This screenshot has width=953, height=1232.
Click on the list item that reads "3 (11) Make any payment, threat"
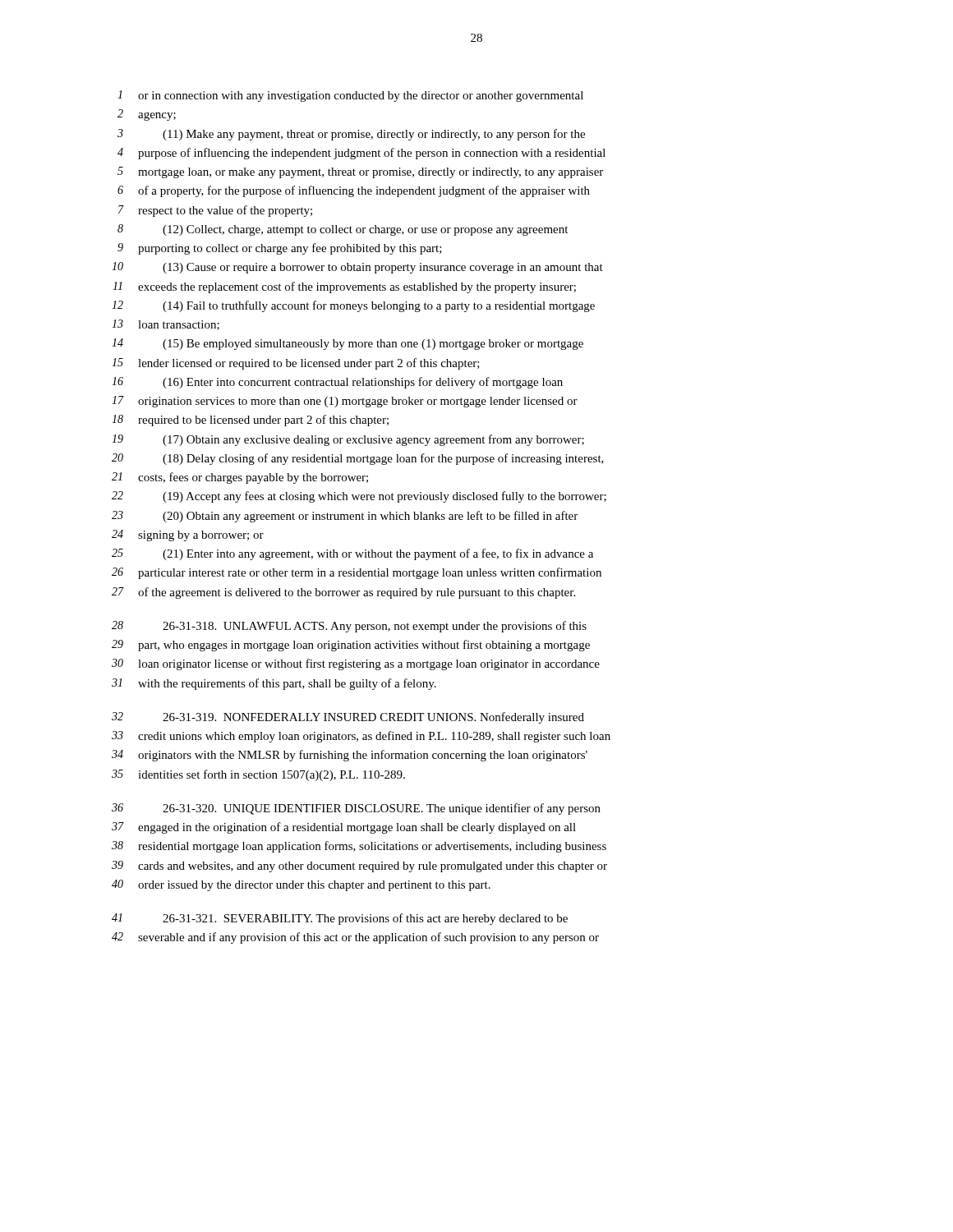click(x=490, y=172)
